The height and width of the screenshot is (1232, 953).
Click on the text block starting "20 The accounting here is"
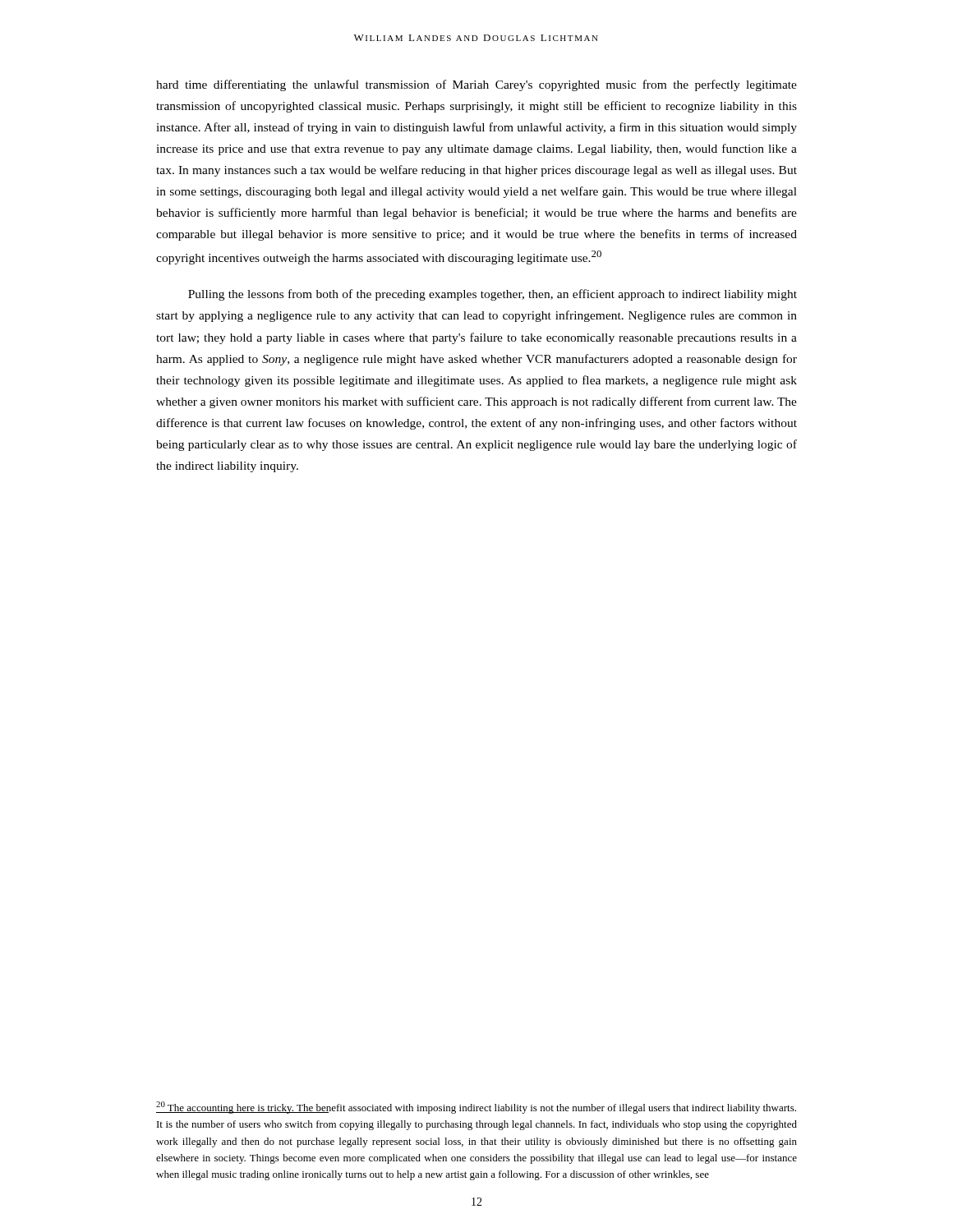[476, 1140]
